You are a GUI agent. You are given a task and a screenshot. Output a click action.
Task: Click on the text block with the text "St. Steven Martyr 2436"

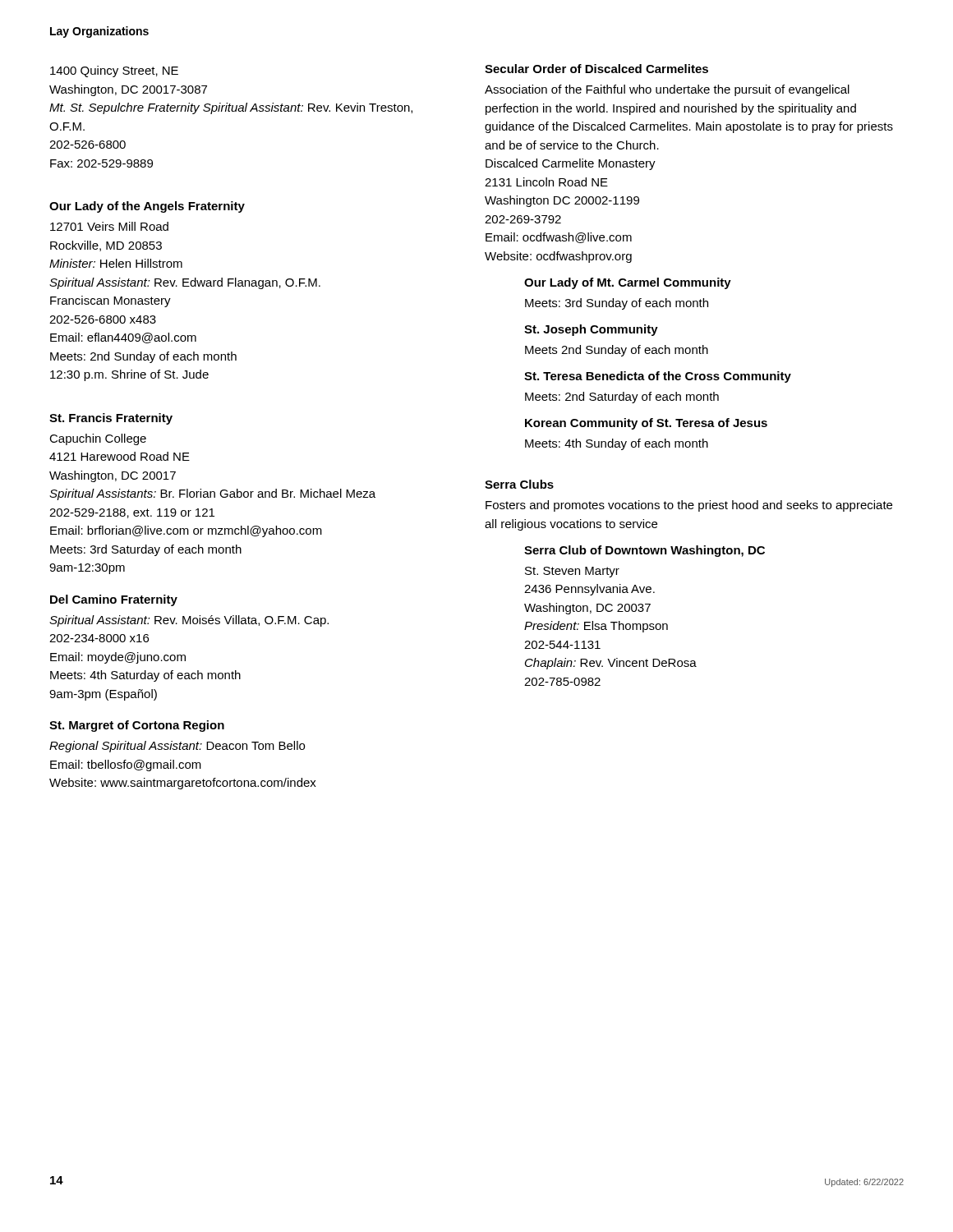point(610,625)
